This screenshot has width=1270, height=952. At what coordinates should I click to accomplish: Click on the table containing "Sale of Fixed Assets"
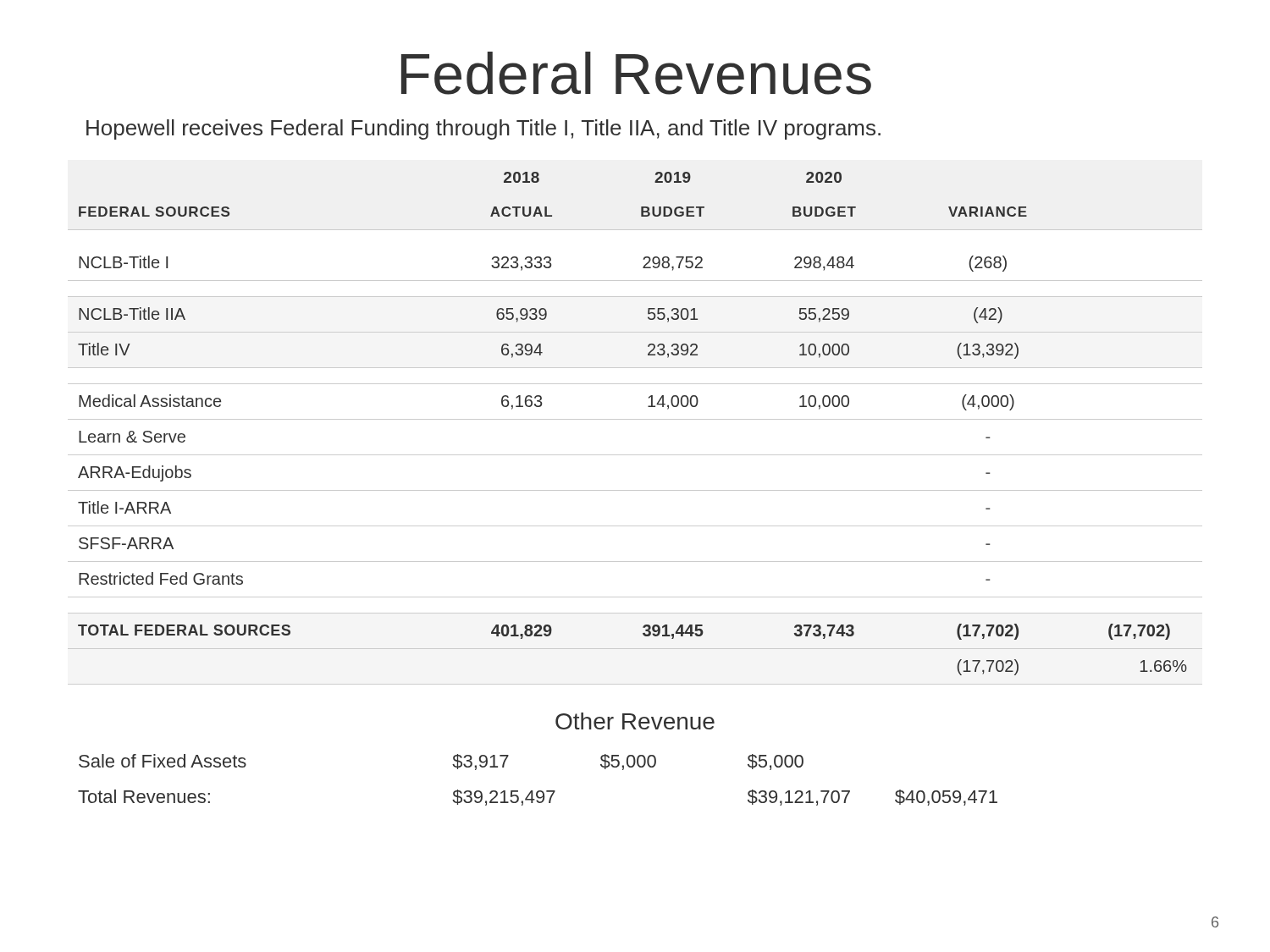(x=635, y=779)
